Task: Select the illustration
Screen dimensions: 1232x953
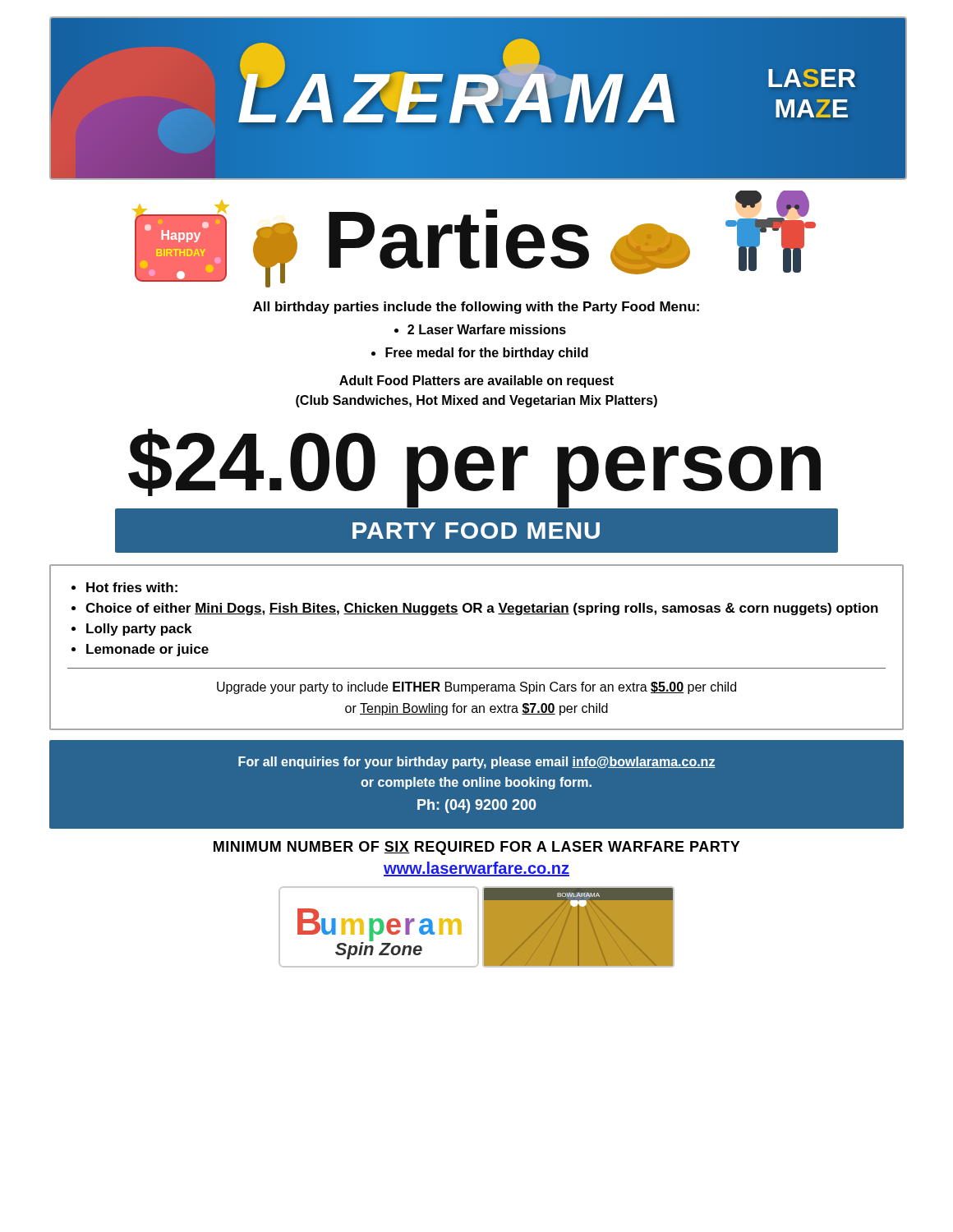Action: 476,239
